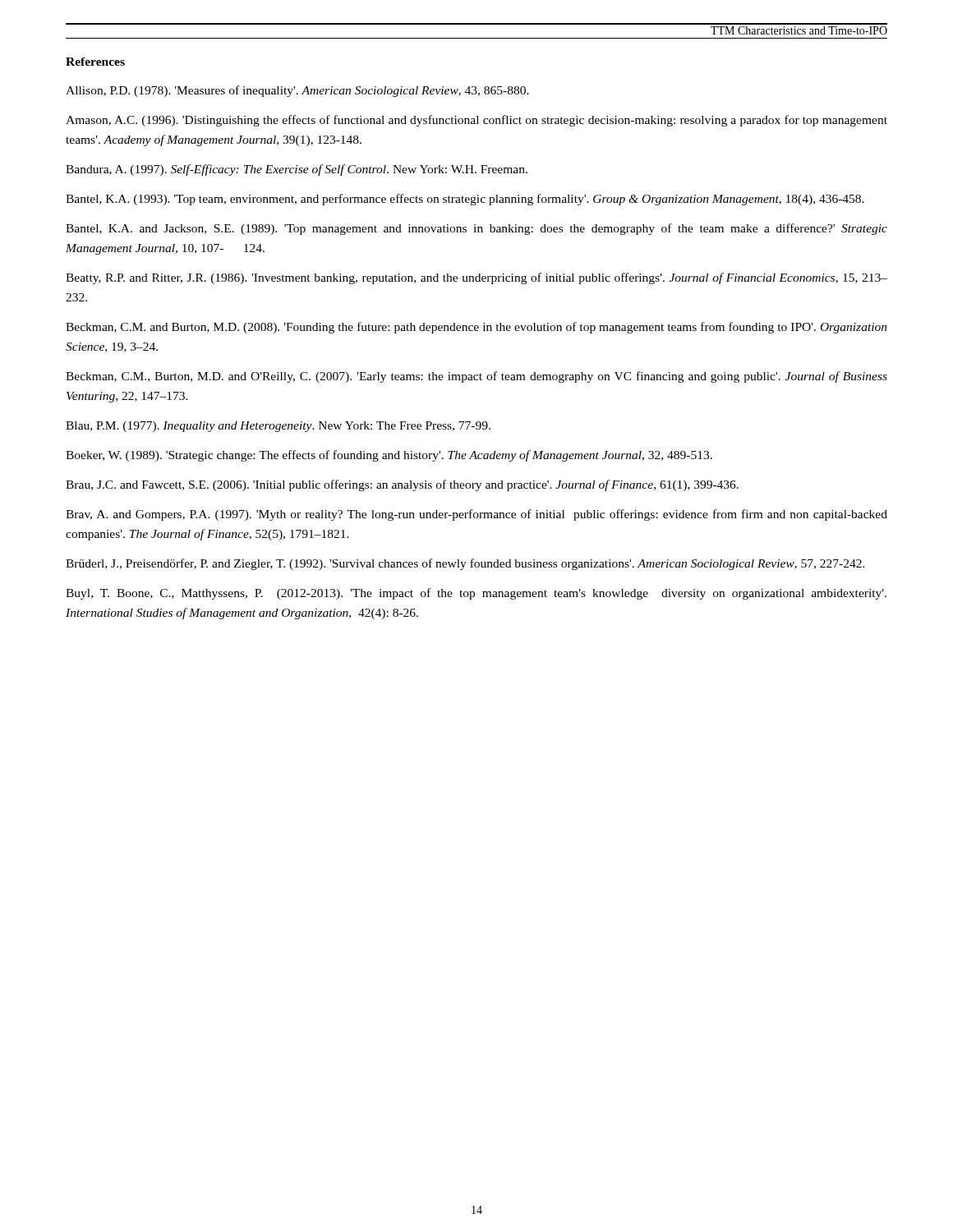
Task: Point to the text block starting "Blau, P.M. (1977). Inequality"
Action: [476, 426]
